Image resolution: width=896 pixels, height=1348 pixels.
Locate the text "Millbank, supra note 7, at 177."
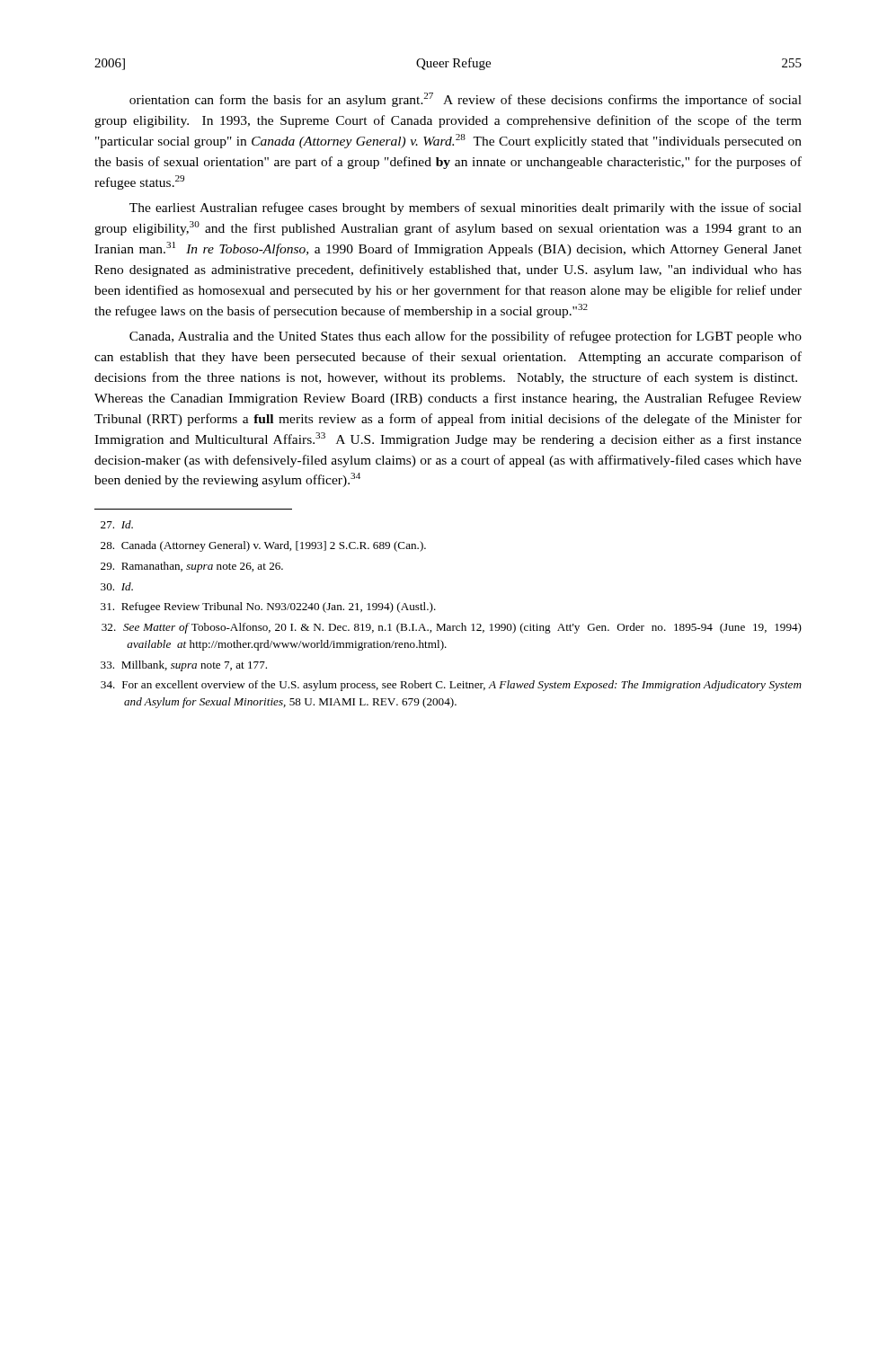tap(184, 666)
